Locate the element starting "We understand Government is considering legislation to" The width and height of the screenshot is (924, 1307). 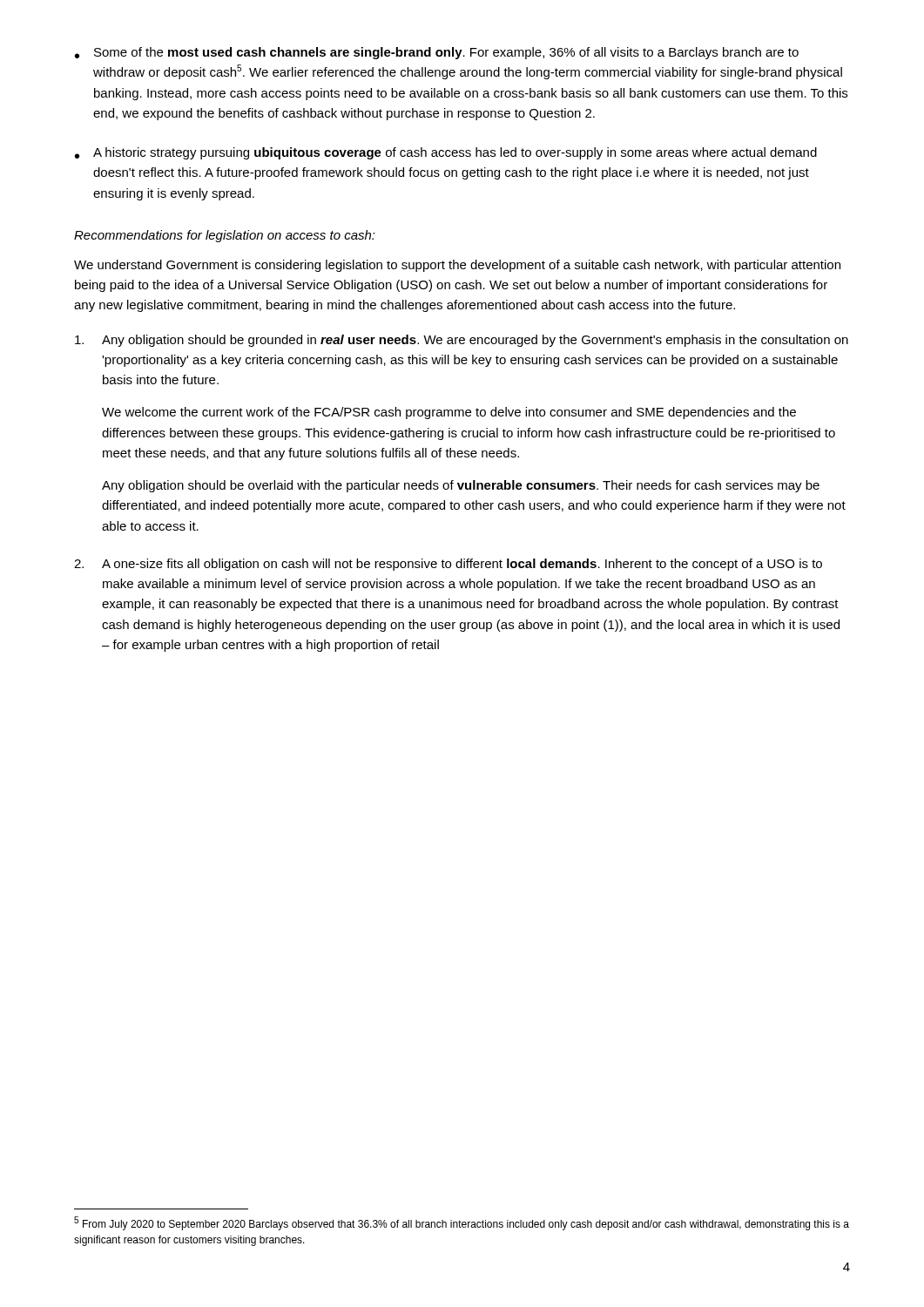[458, 284]
